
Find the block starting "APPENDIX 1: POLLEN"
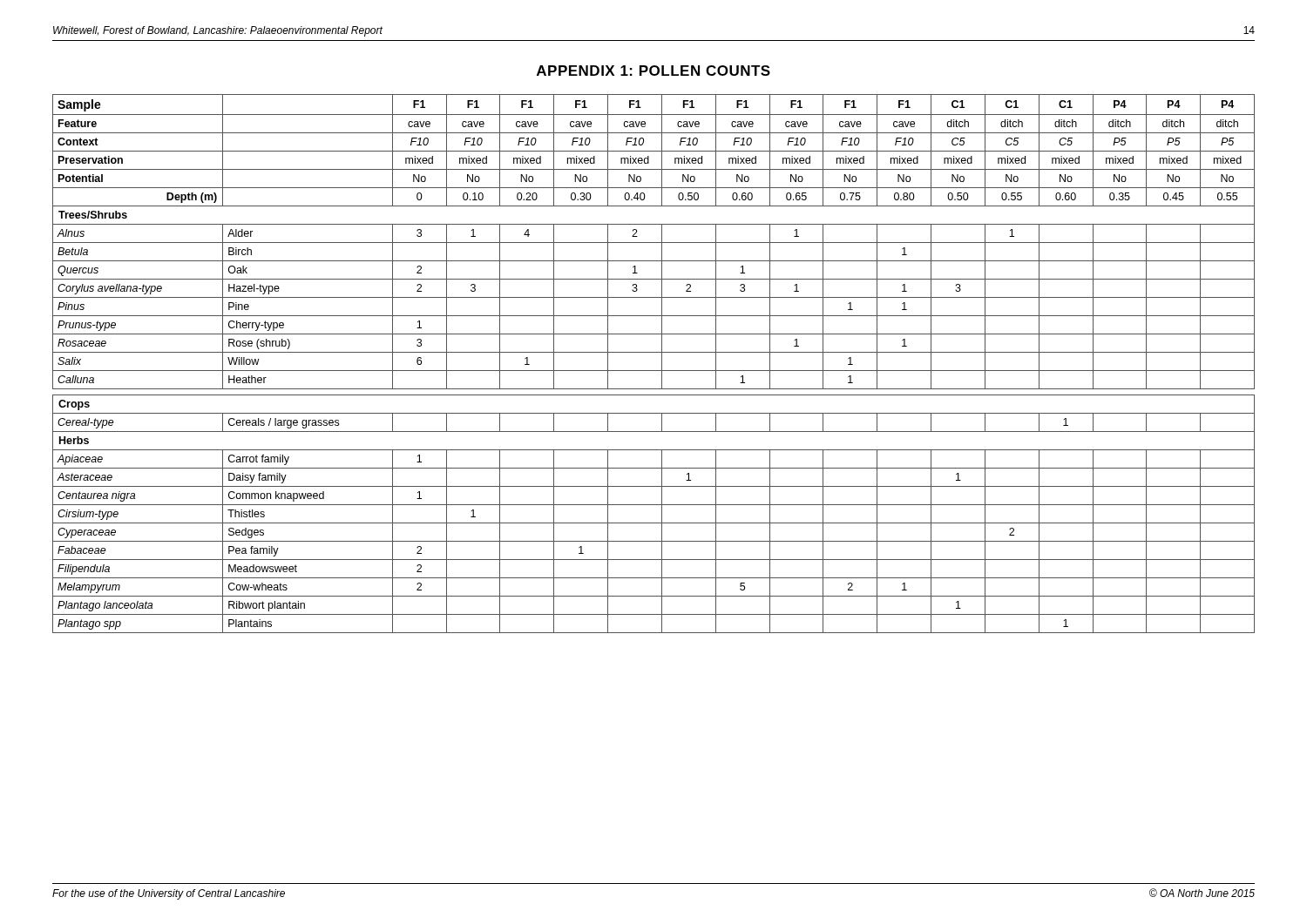tap(654, 71)
